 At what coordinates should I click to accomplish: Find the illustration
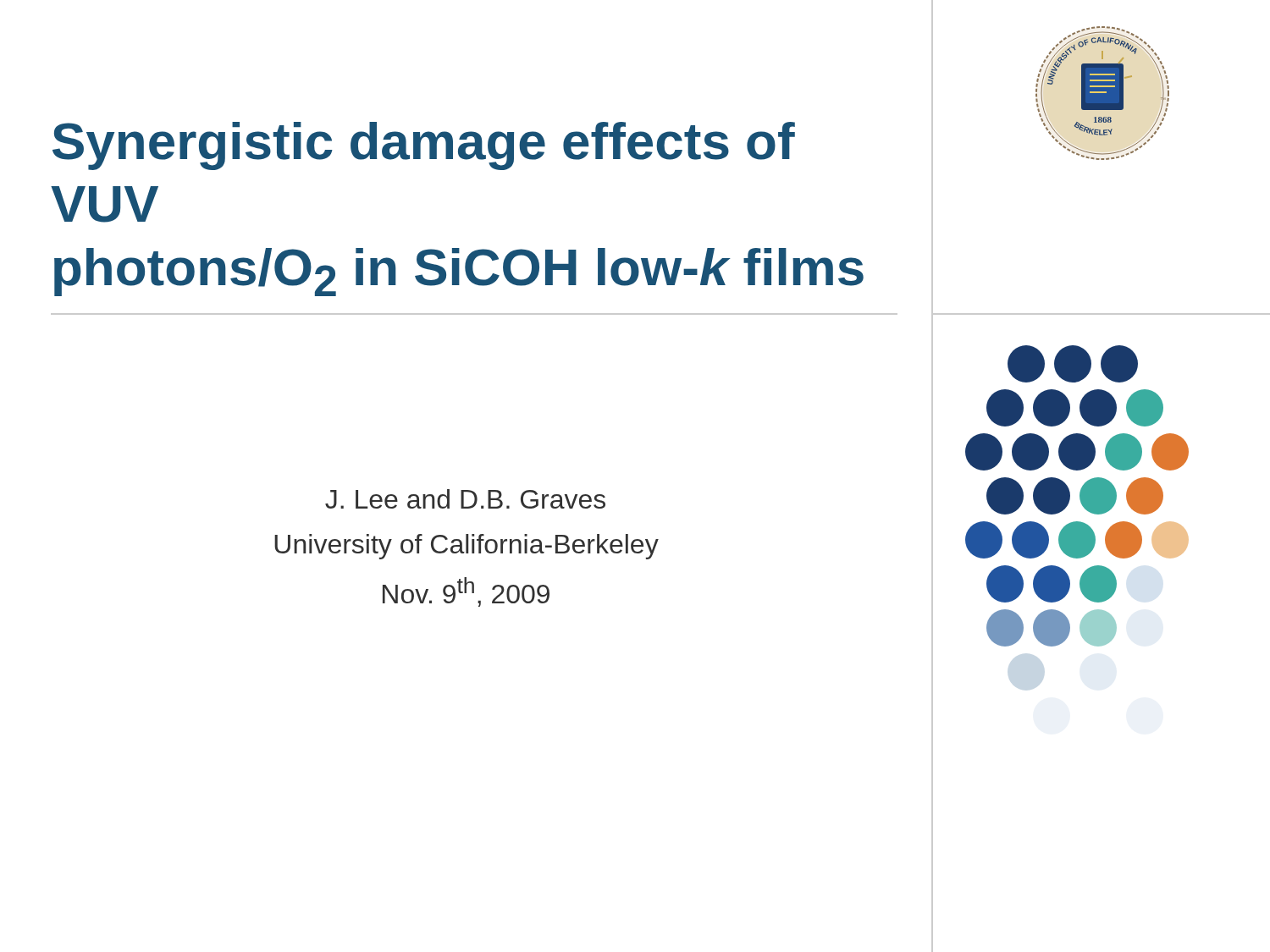click(1102, 586)
